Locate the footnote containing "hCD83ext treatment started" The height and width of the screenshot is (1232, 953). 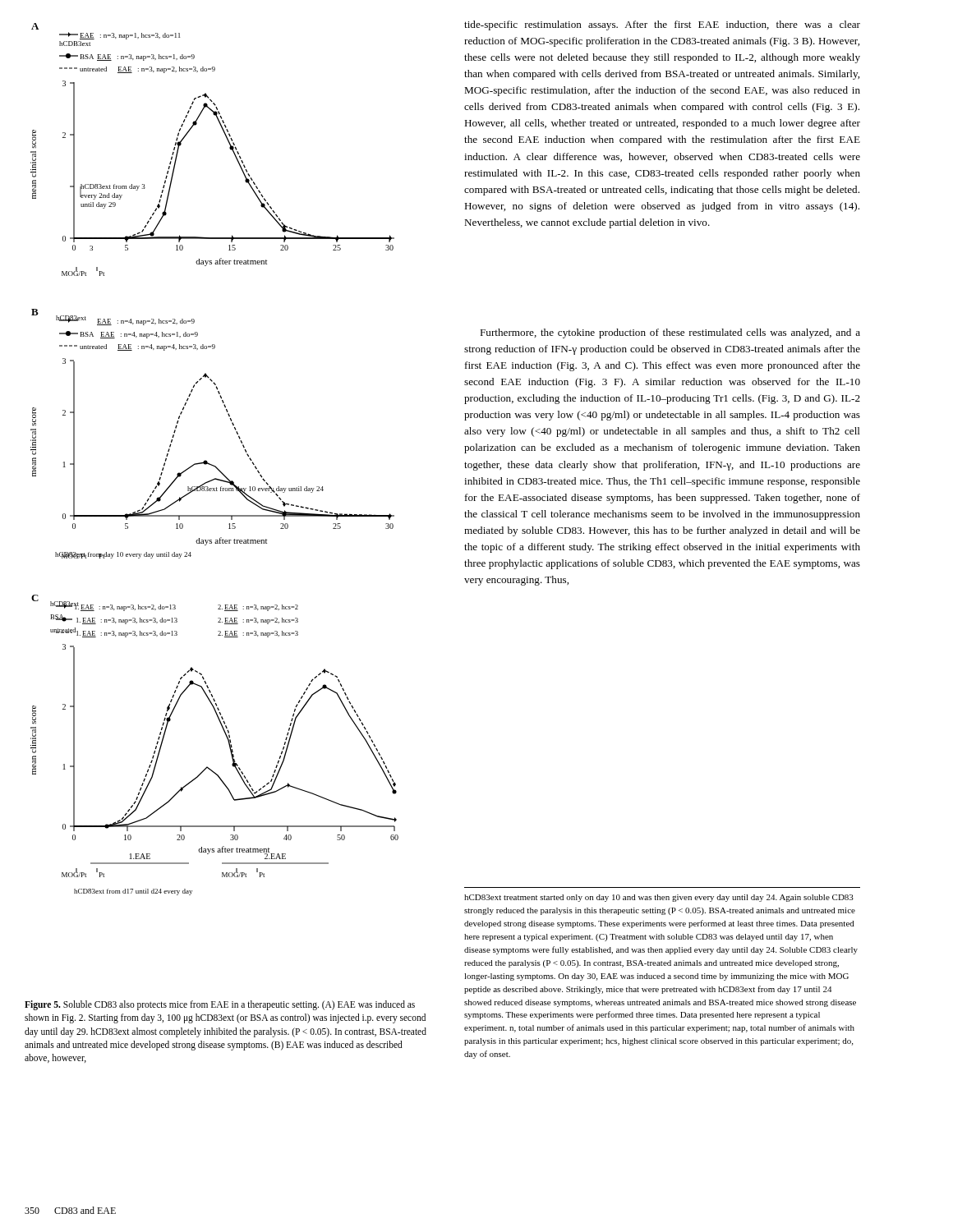click(661, 975)
